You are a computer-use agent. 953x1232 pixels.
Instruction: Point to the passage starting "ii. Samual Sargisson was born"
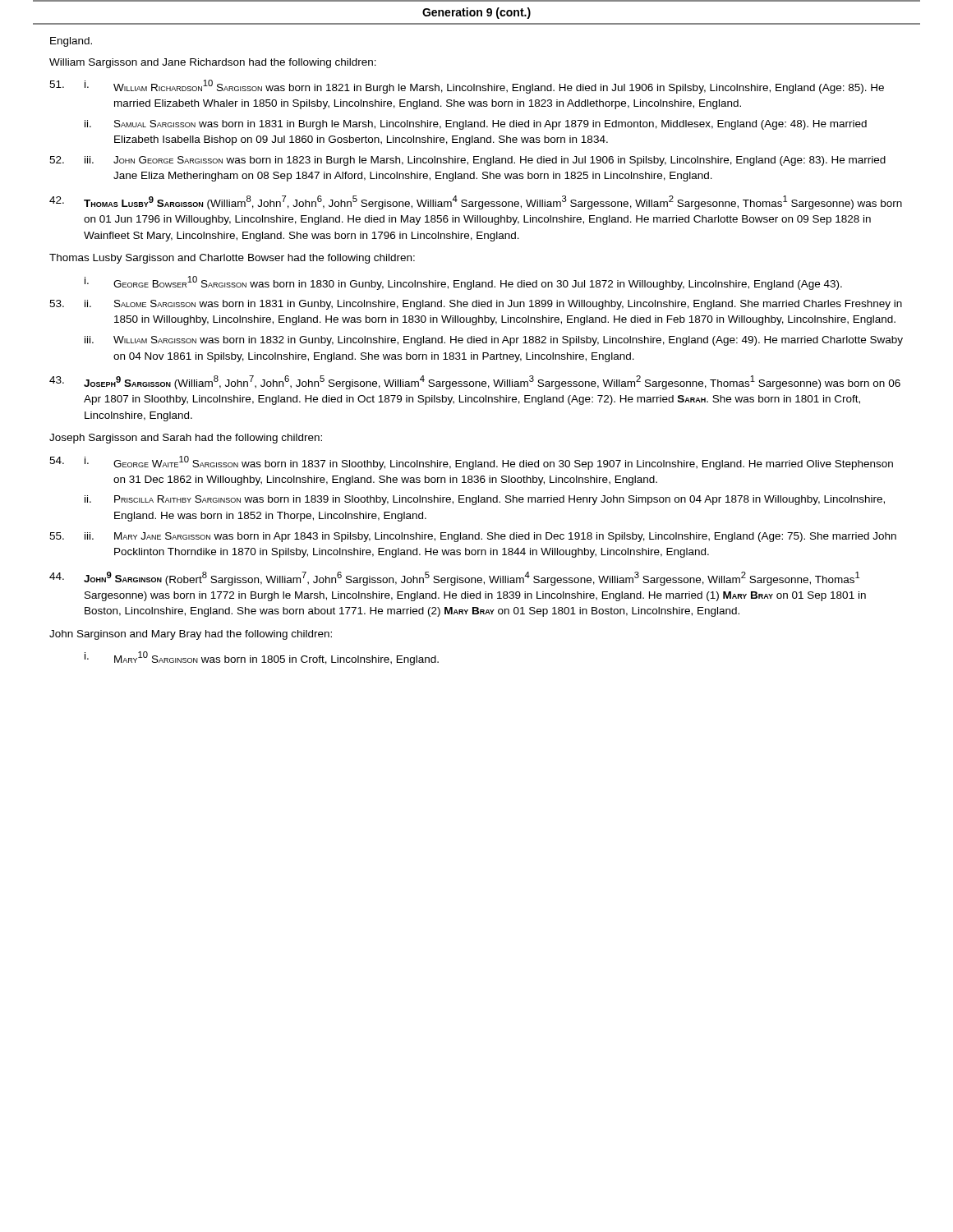(x=476, y=132)
